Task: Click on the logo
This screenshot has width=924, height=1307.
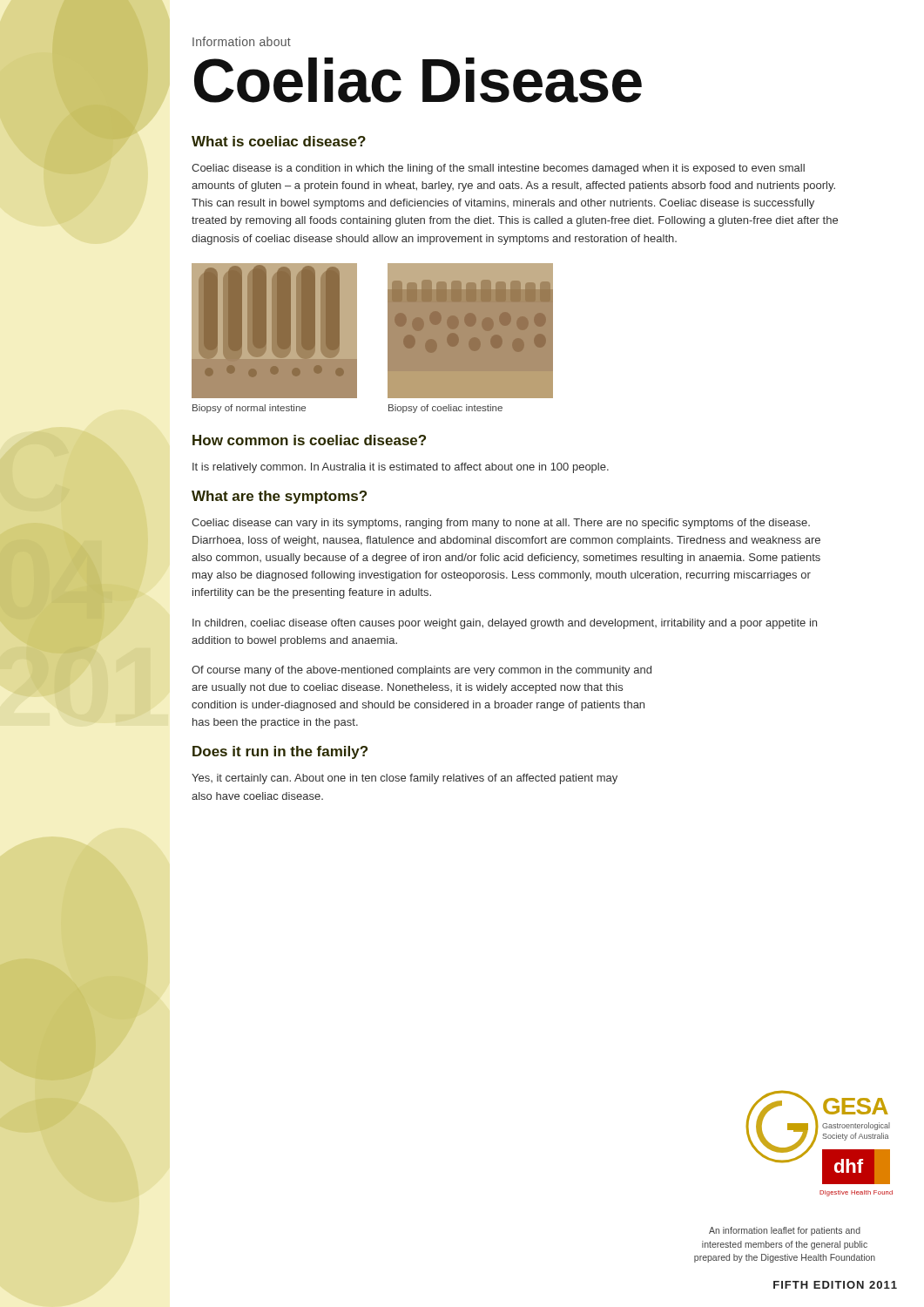Action: (819, 1148)
